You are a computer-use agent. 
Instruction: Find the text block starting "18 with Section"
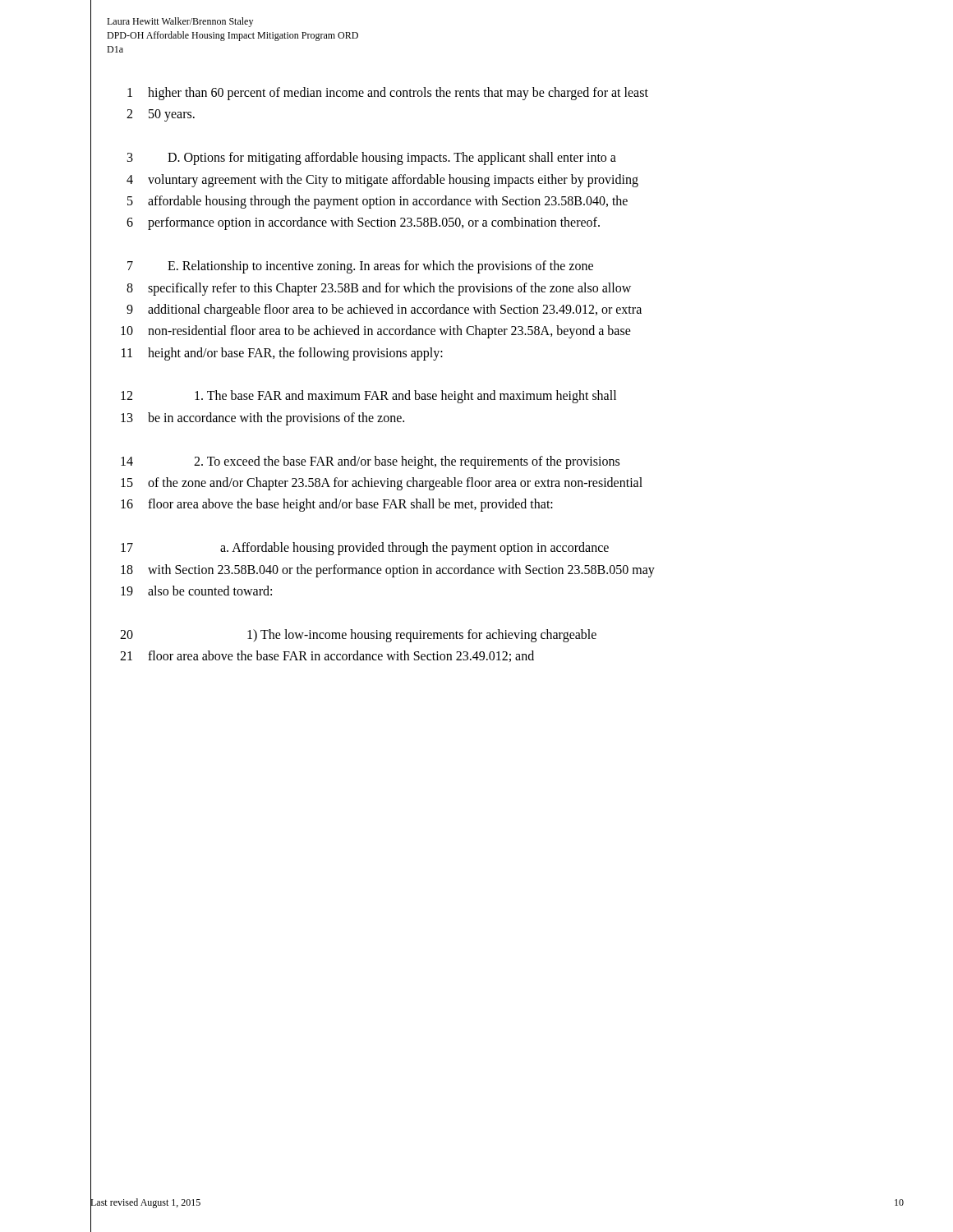click(497, 570)
